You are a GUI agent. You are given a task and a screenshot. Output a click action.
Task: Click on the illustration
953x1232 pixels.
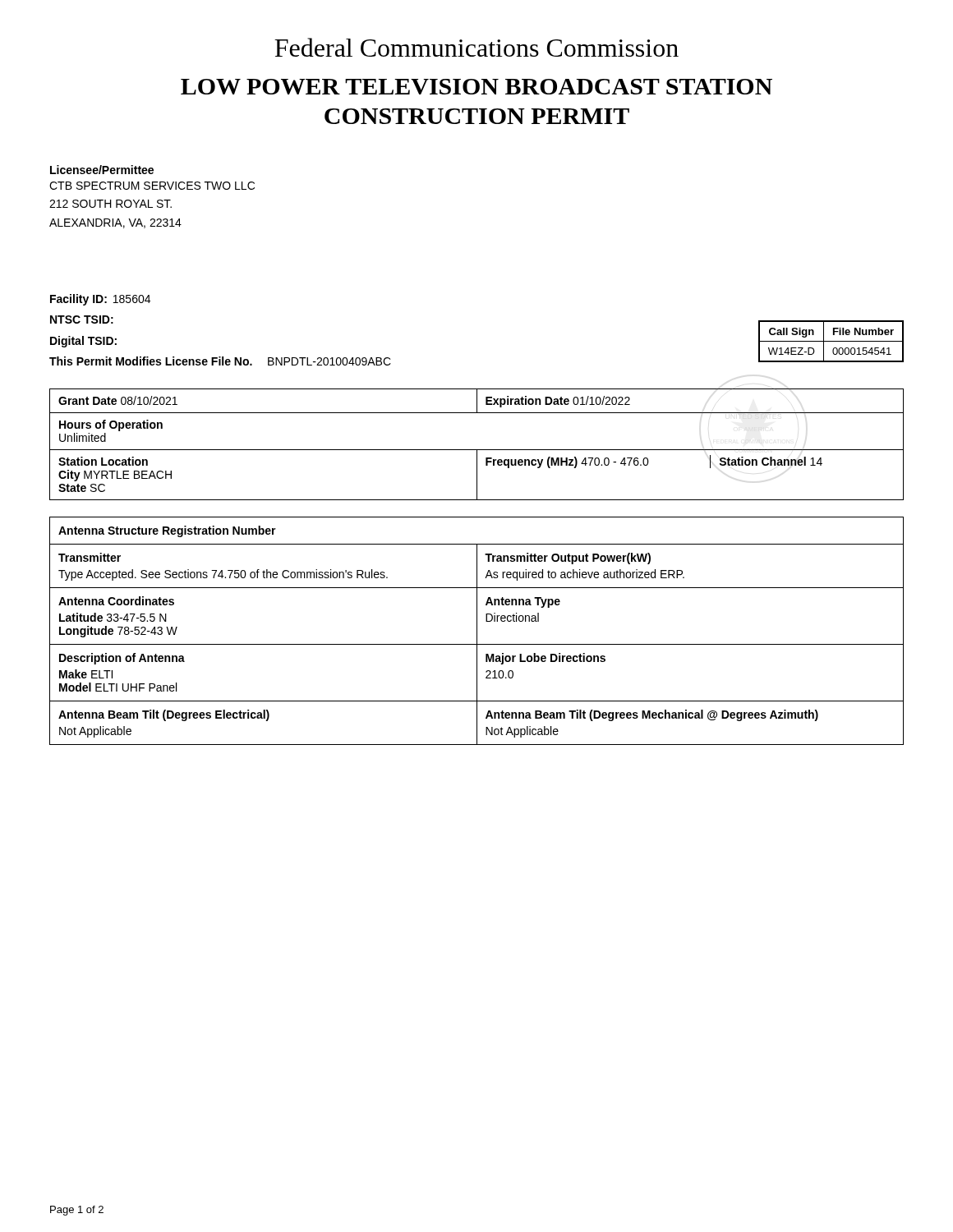click(754, 429)
